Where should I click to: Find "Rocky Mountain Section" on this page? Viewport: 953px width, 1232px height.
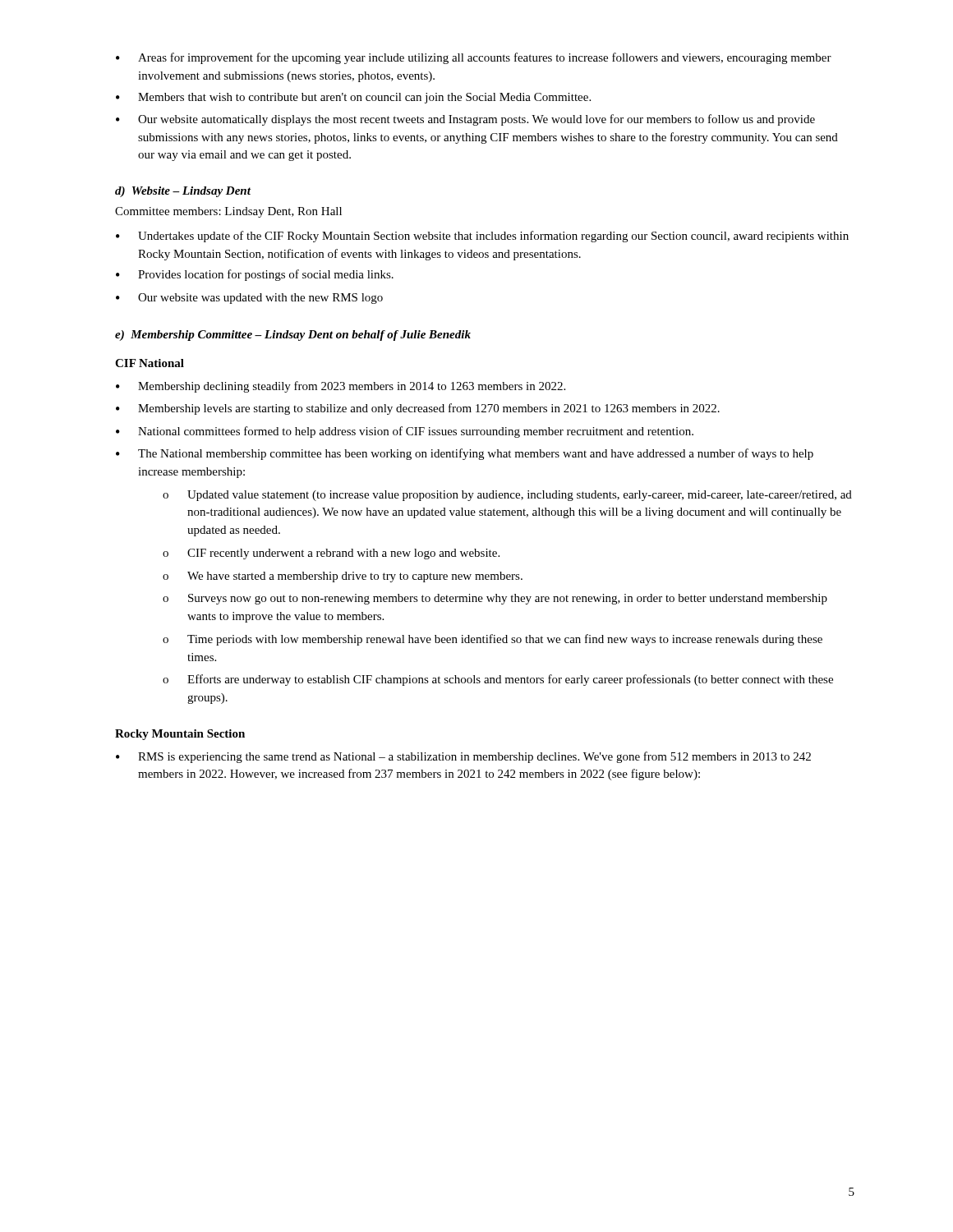pos(180,733)
